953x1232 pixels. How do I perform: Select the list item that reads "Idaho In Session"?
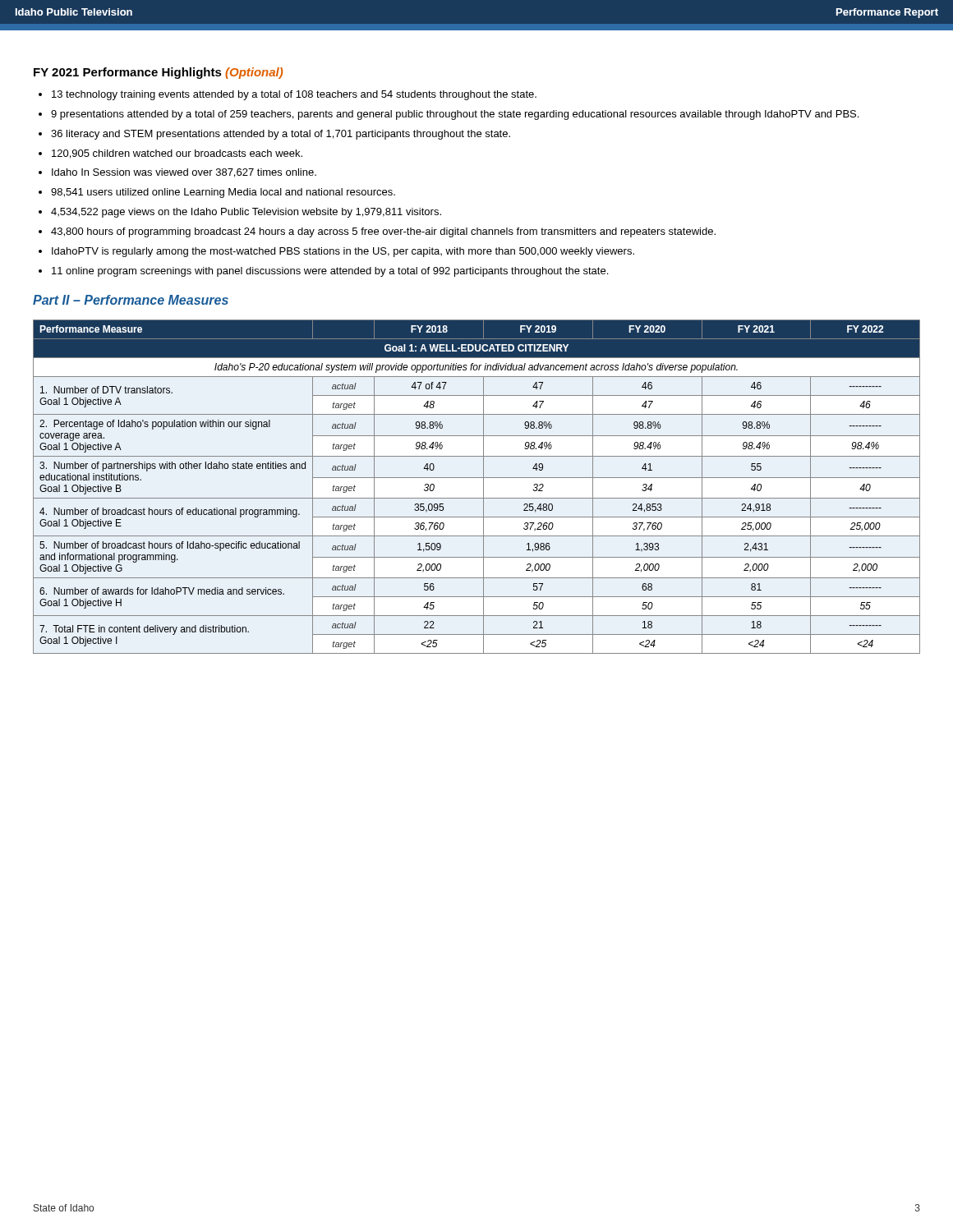(184, 172)
